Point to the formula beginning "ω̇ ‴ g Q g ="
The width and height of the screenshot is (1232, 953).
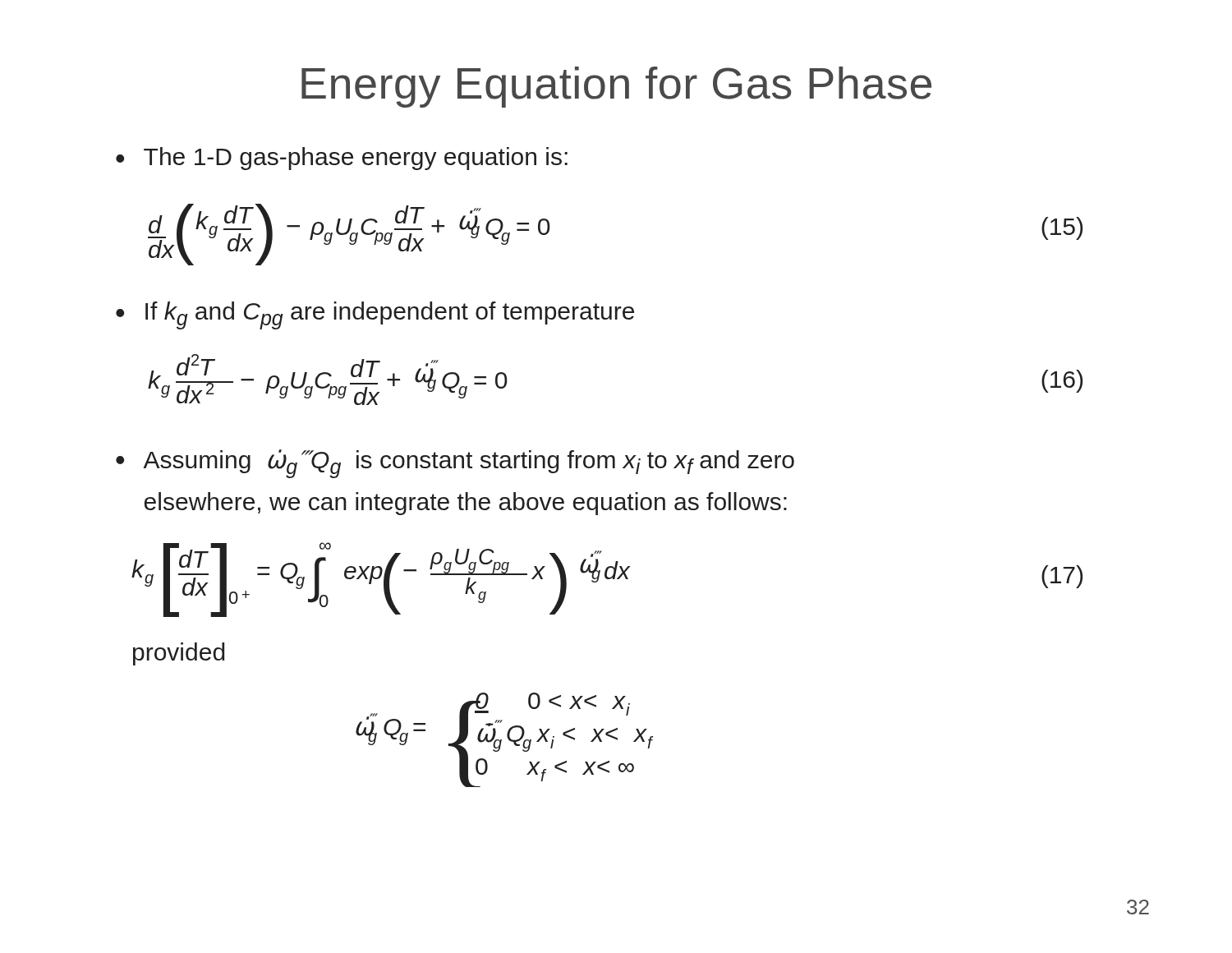[632, 731]
